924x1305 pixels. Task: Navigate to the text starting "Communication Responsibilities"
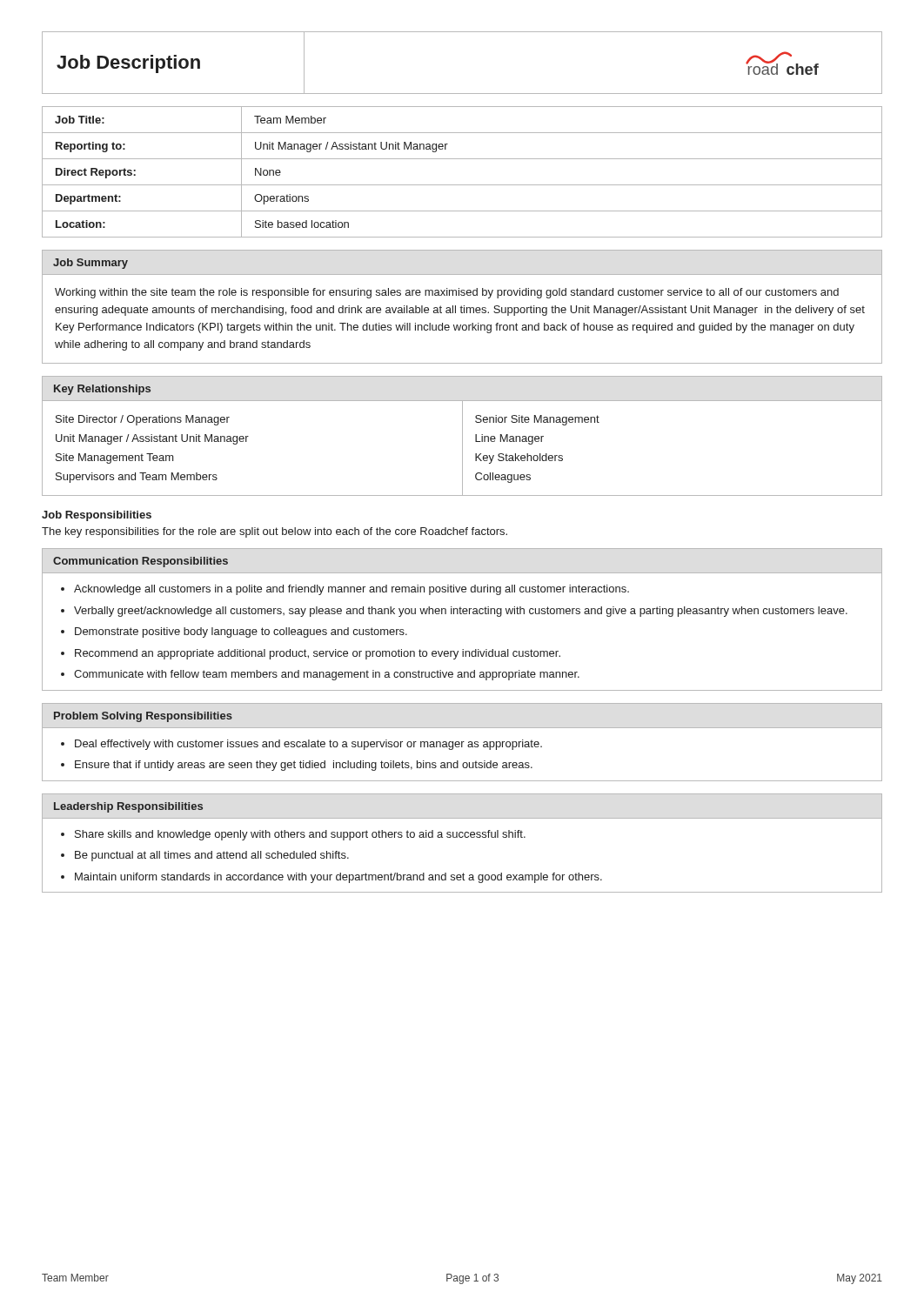pos(141,561)
